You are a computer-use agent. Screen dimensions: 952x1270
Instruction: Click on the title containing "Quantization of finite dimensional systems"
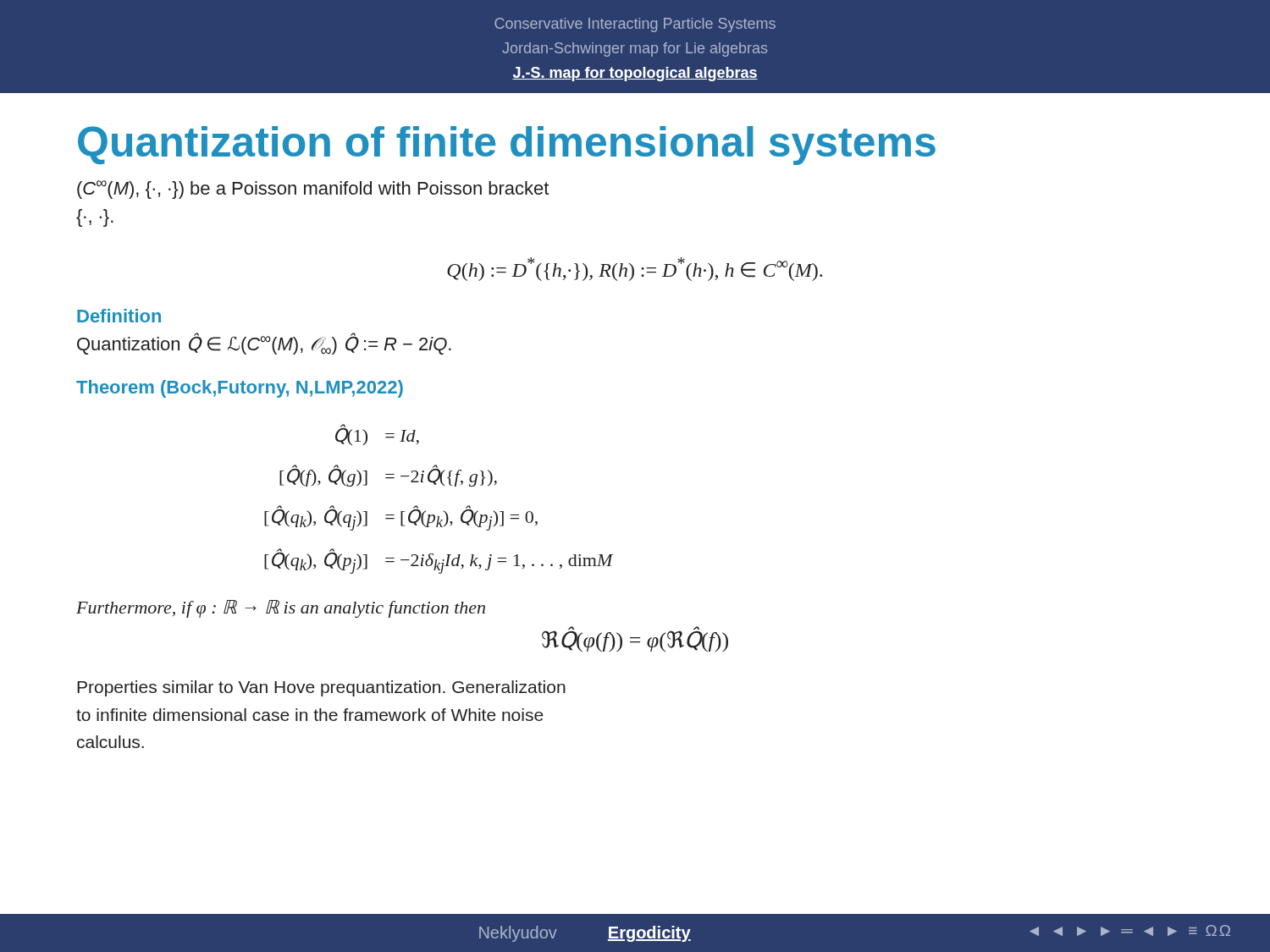tap(507, 143)
